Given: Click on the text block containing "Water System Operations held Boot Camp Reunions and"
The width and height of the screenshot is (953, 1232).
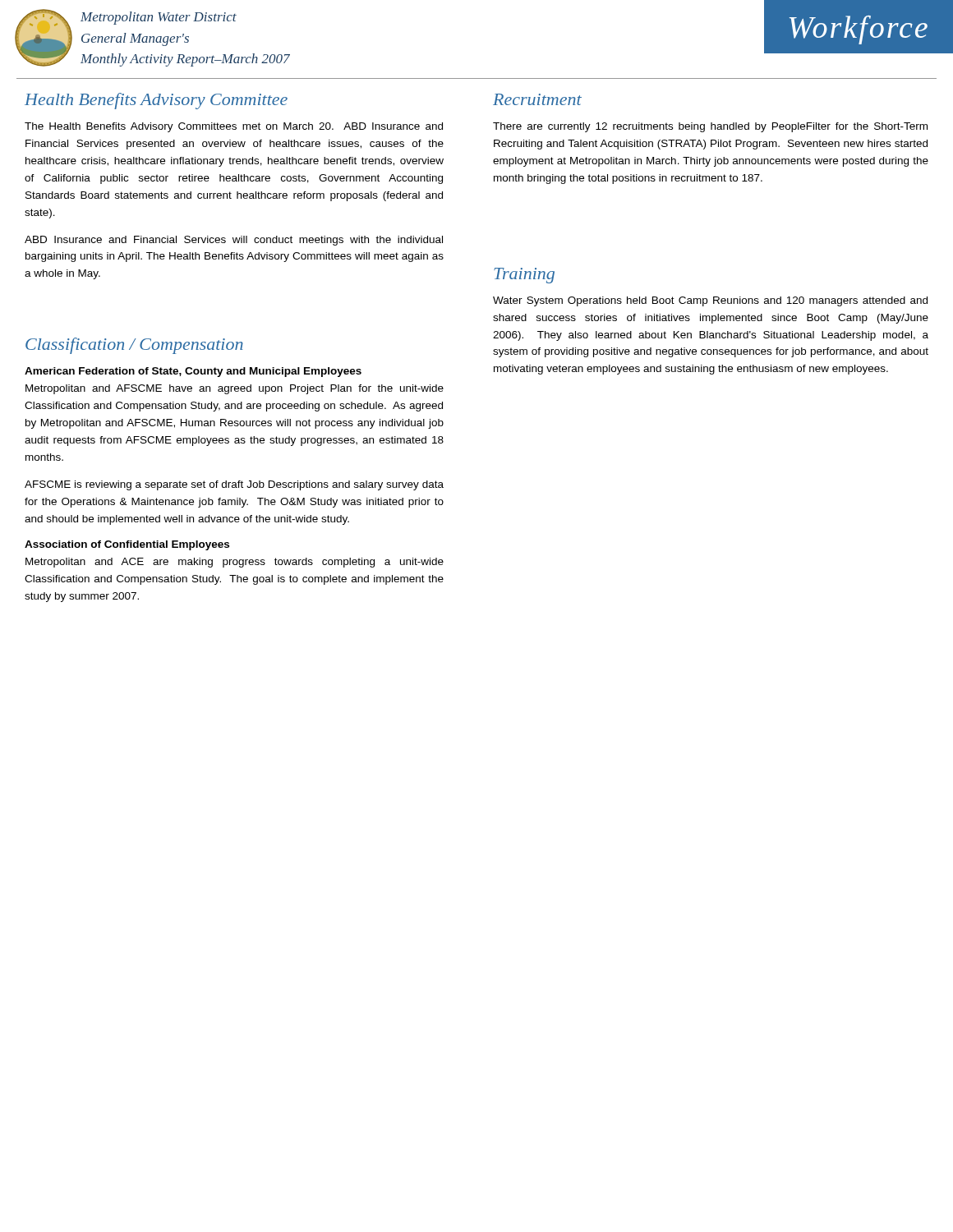Looking at the screenshot, I should [711, 334].
